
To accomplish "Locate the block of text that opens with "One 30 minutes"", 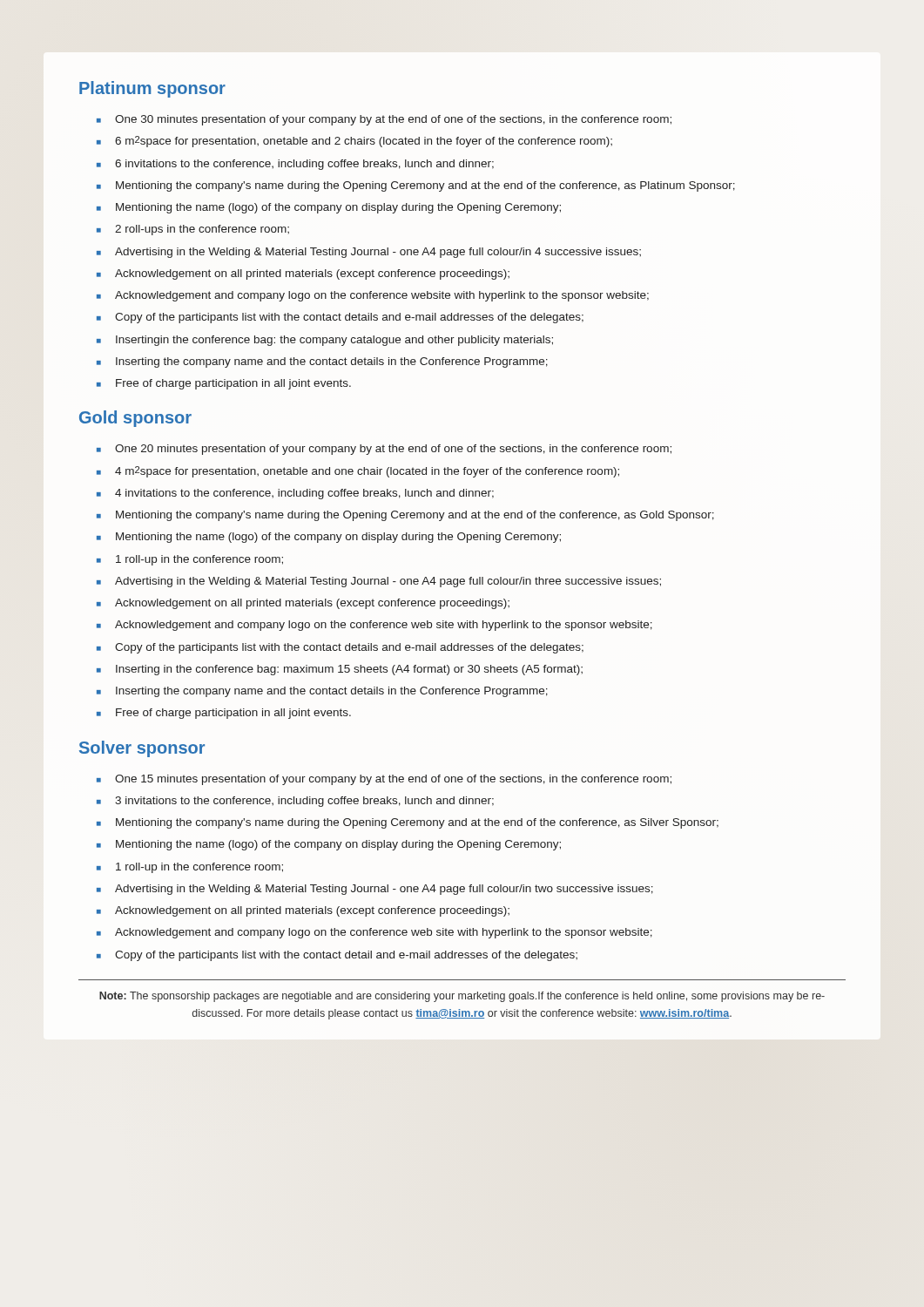I will (x=394, y=119).
